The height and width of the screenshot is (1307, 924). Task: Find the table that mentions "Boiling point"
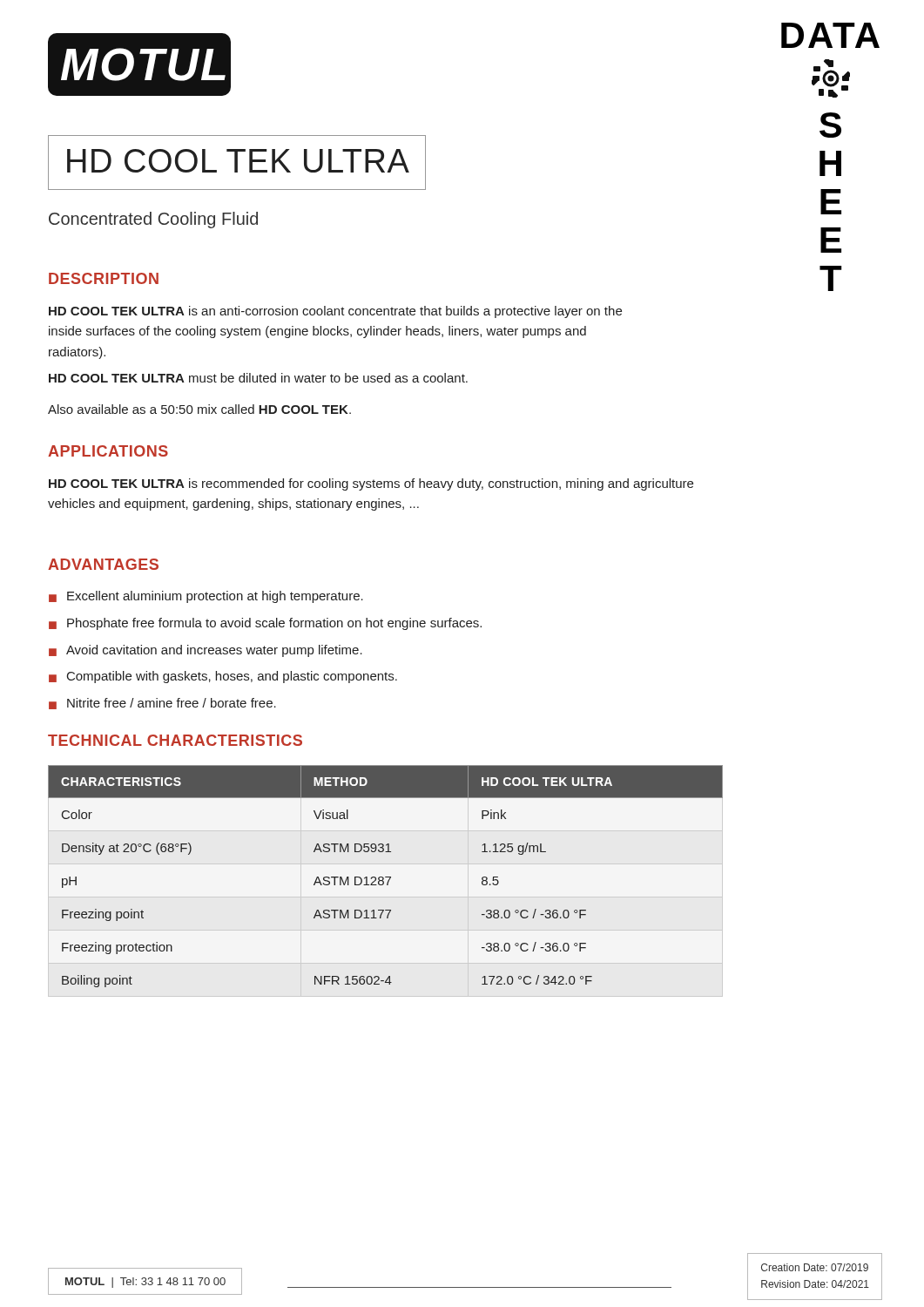click(385, 881)
